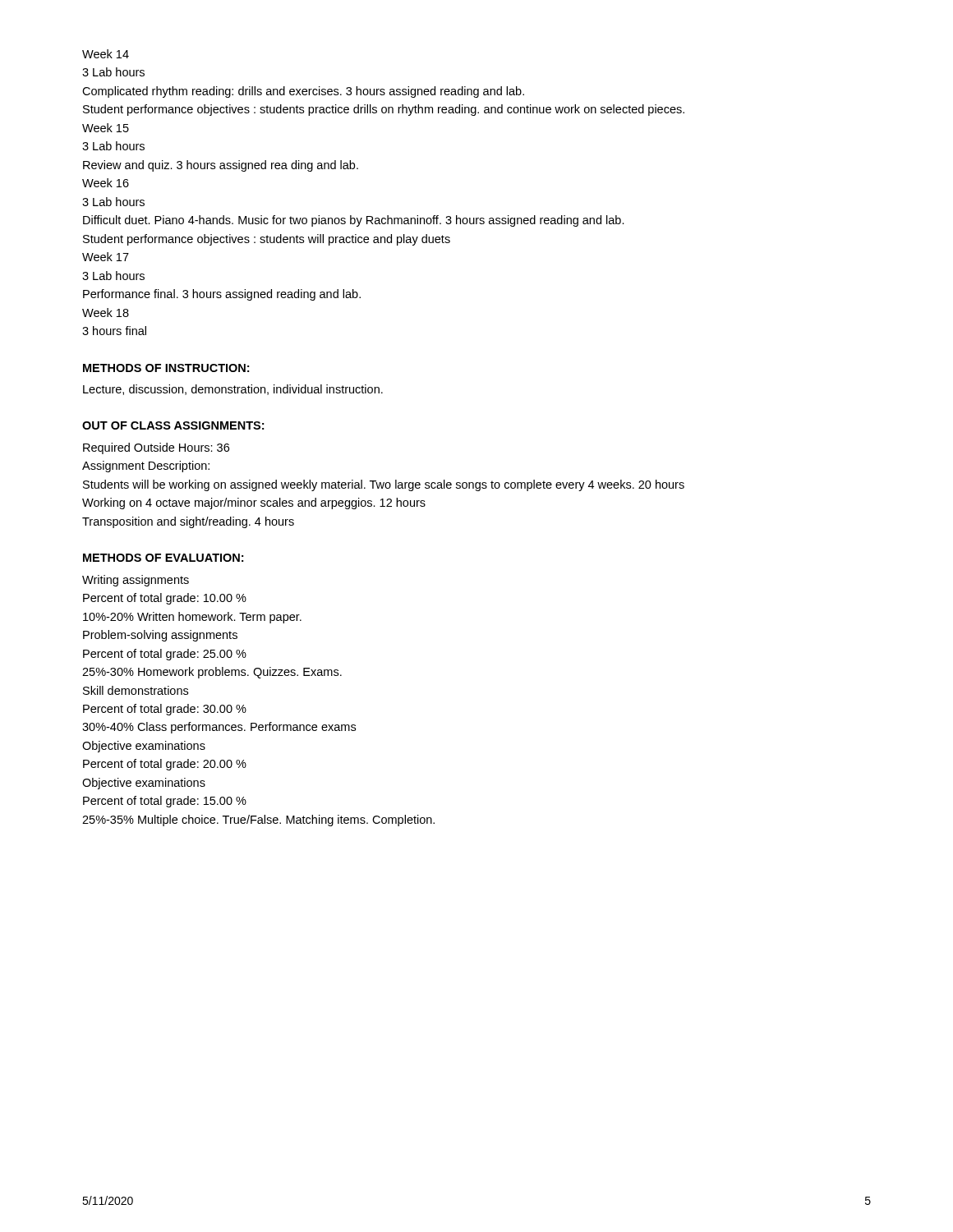The image size is (953, 1232).
Task: Click on the text block starting "3 hours final"
Action: coord(115,331)
